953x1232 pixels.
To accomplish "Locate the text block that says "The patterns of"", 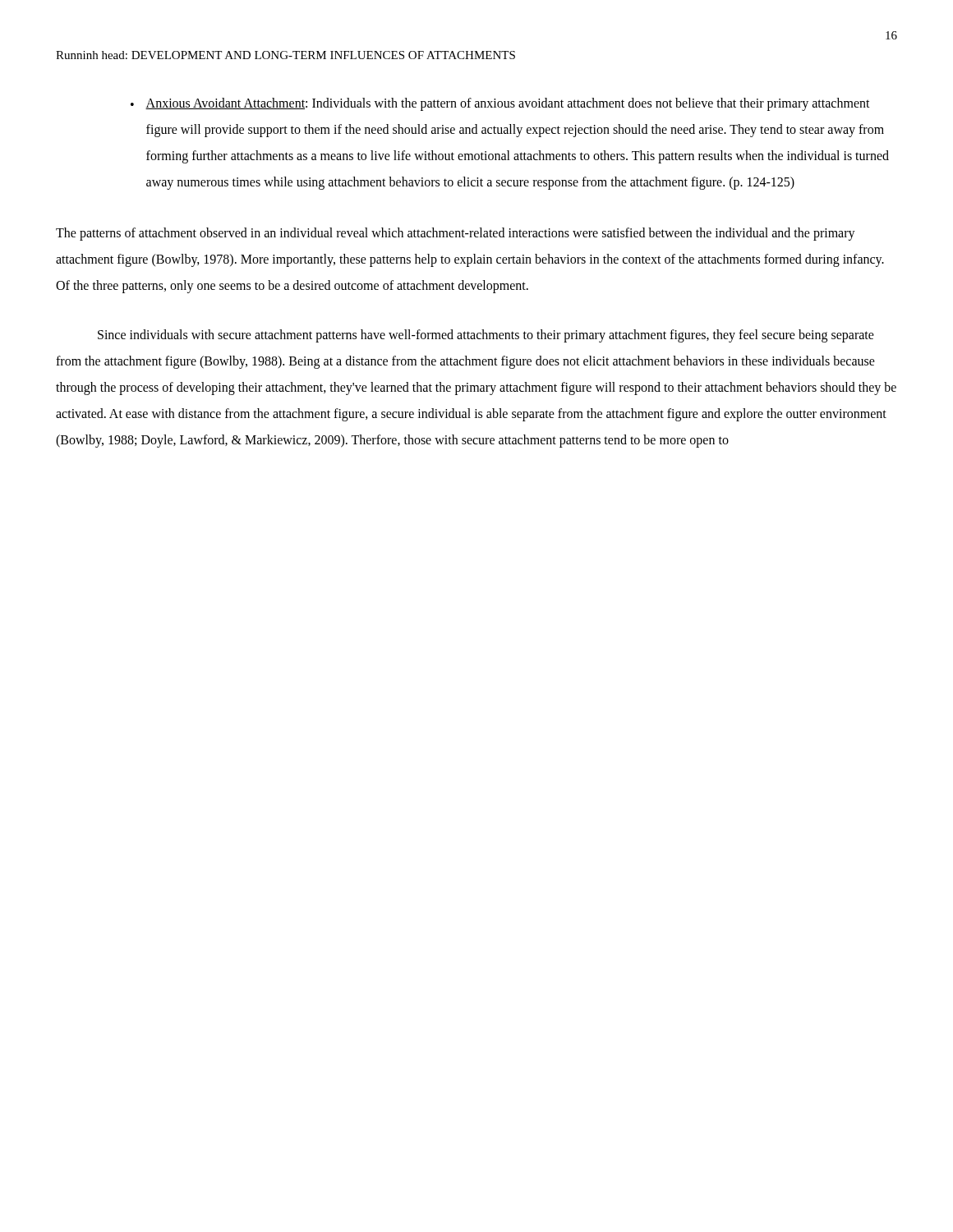I will tap(470, 259).
